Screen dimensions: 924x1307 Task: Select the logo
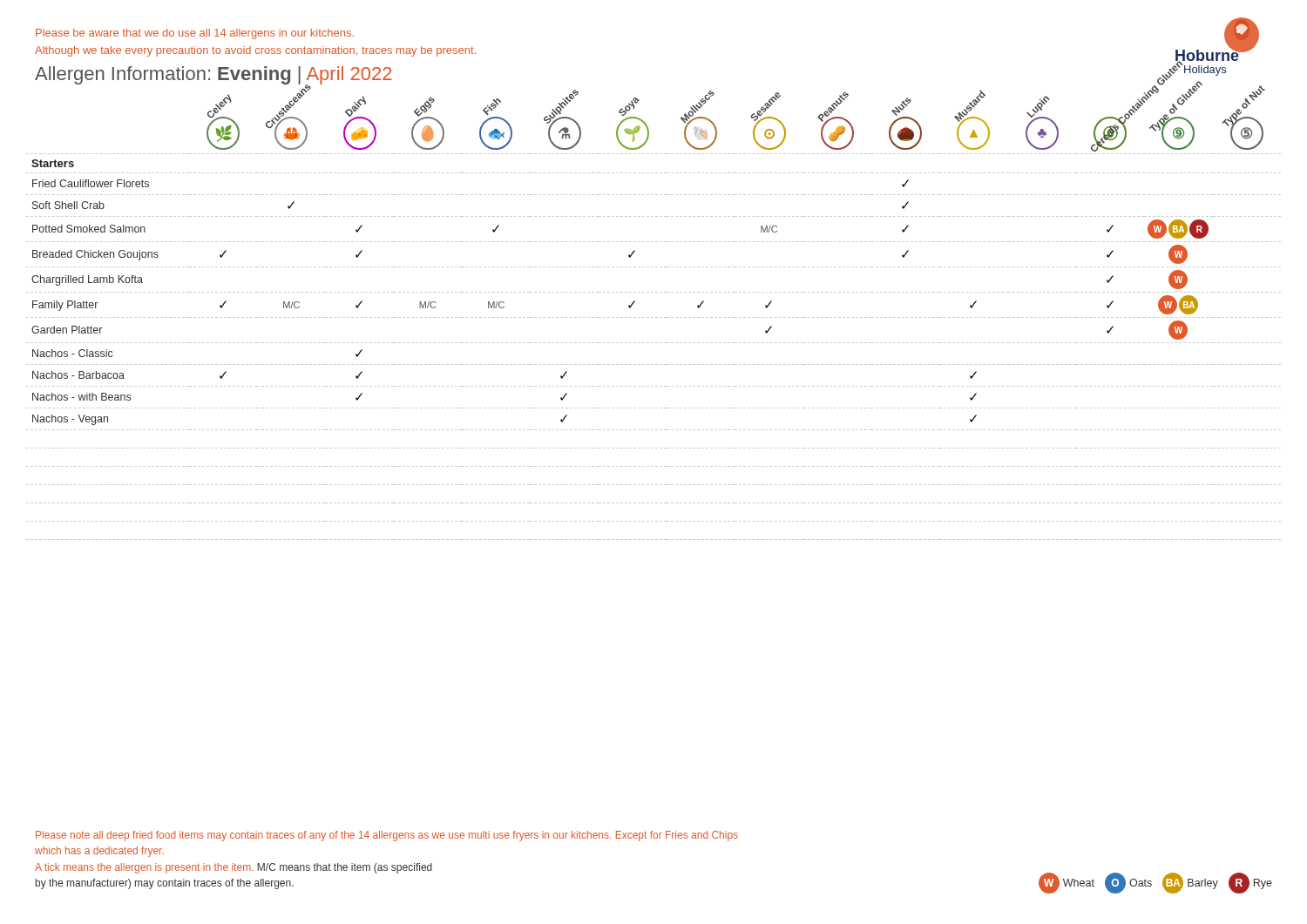click(1216, 46)
